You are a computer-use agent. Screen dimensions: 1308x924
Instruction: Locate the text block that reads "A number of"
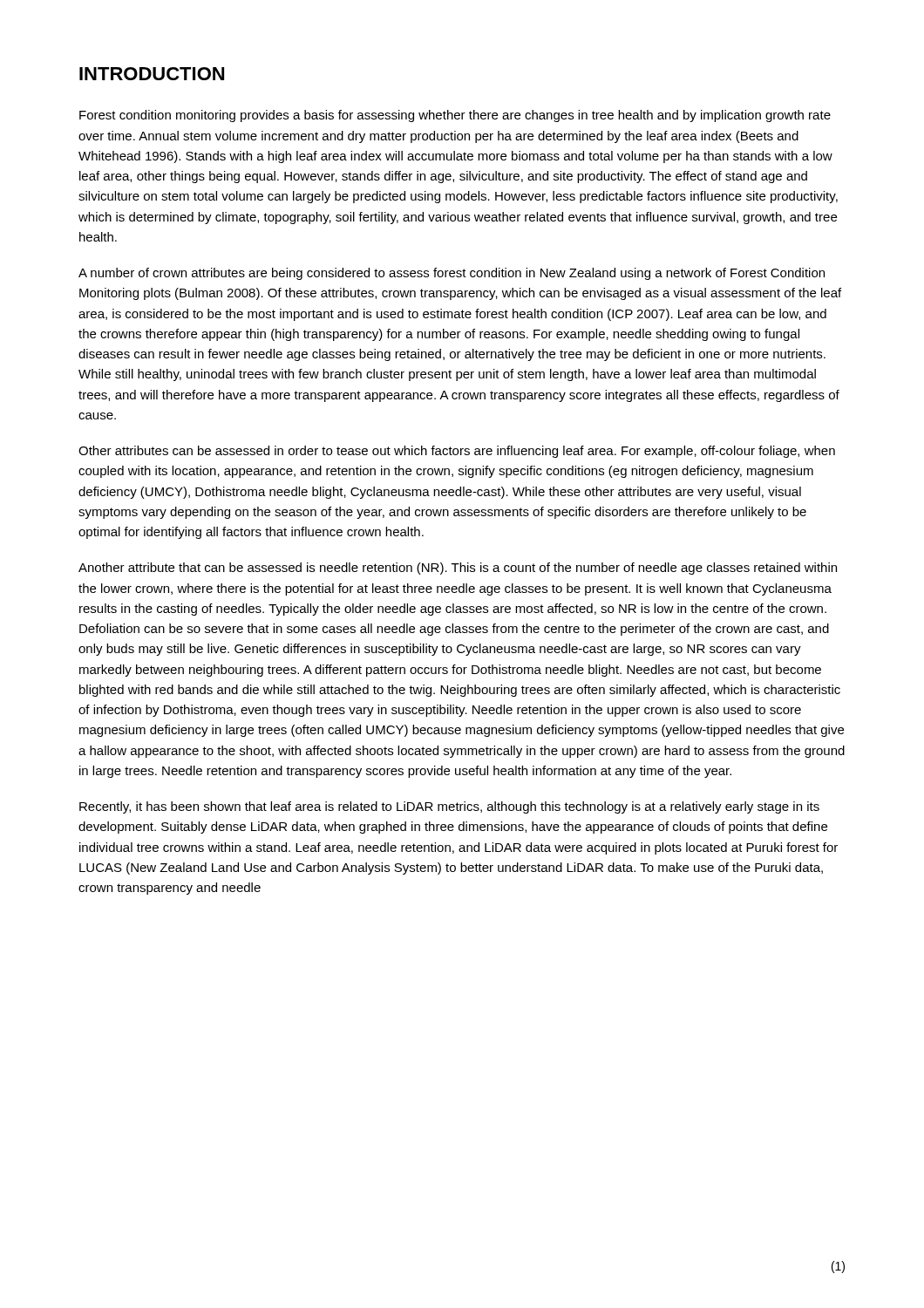(460, 344)
